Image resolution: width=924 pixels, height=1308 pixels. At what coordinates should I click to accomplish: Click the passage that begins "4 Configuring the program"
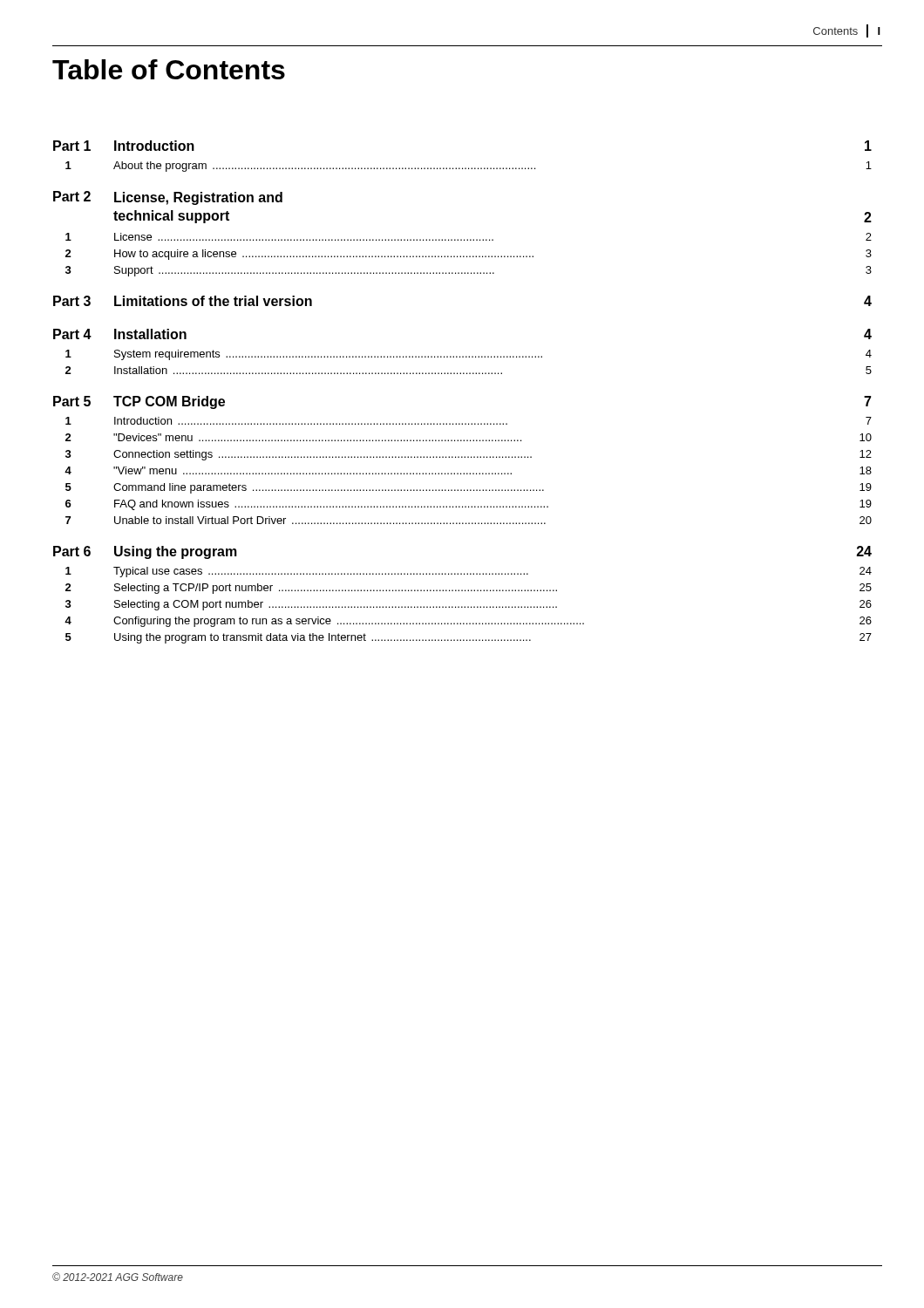click(462, 620)
